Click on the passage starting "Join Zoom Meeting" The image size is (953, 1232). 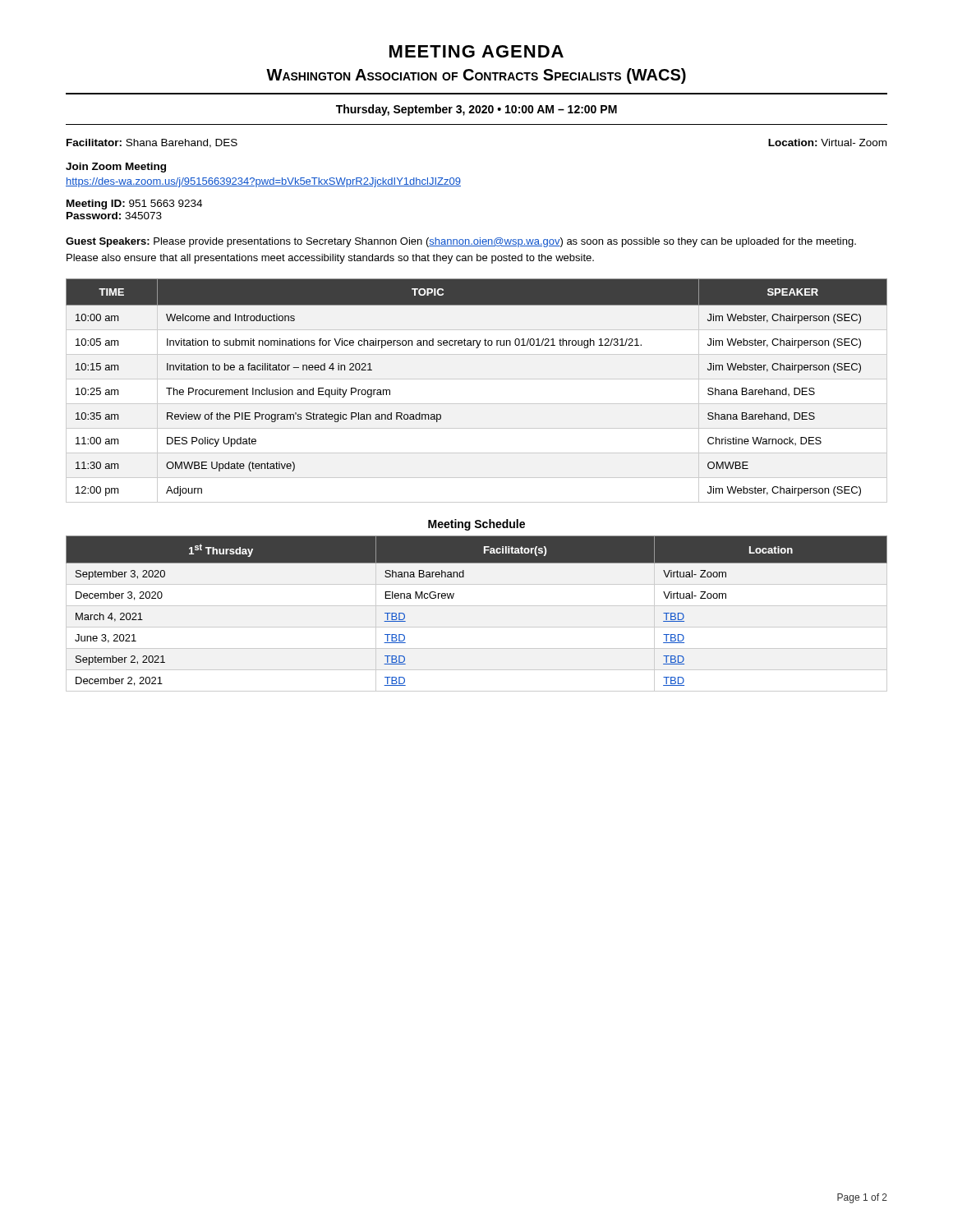coord(116,166)
